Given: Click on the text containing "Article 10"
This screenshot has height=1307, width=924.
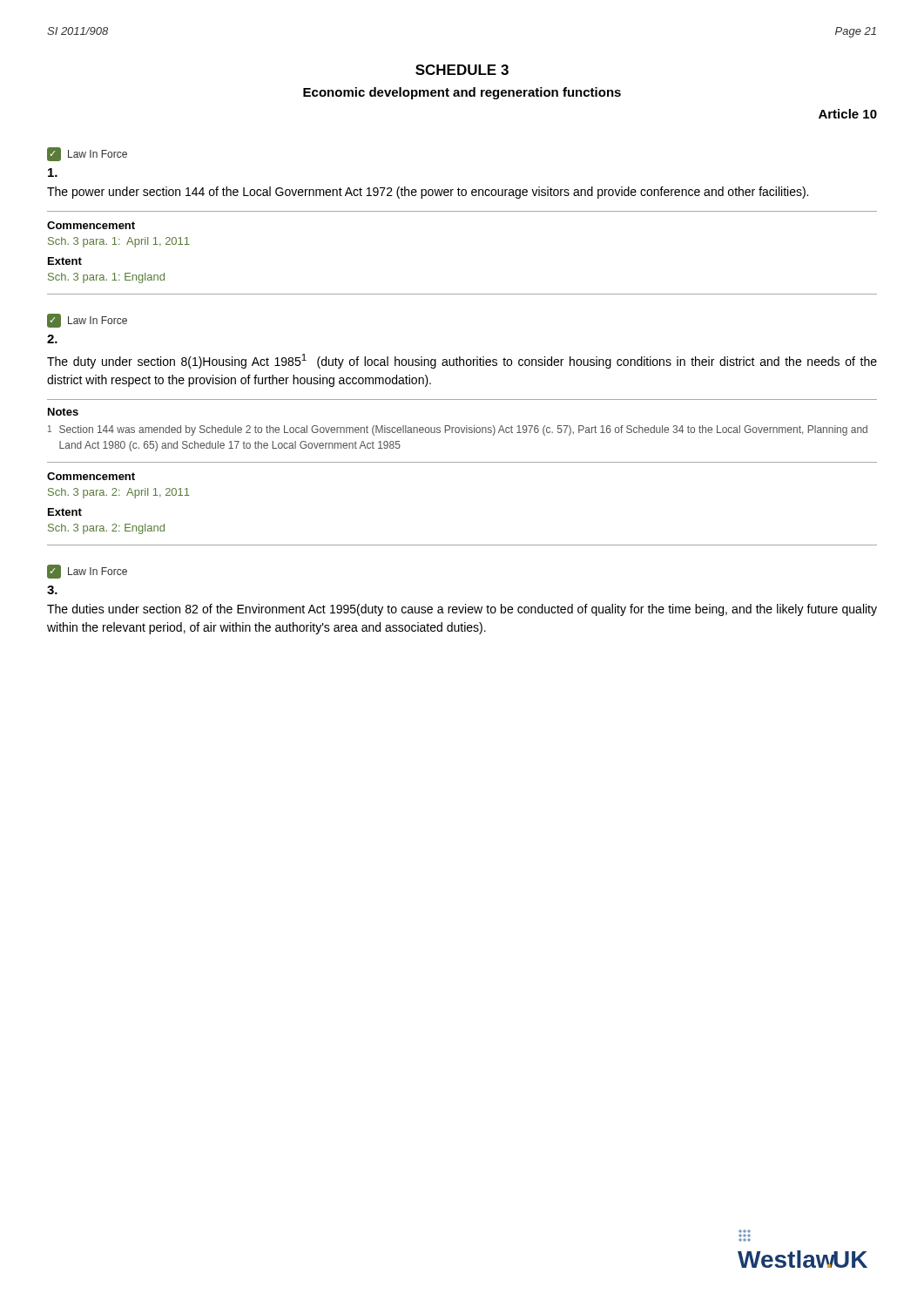Looking at the screenshot, I should [x=848, y=114].
